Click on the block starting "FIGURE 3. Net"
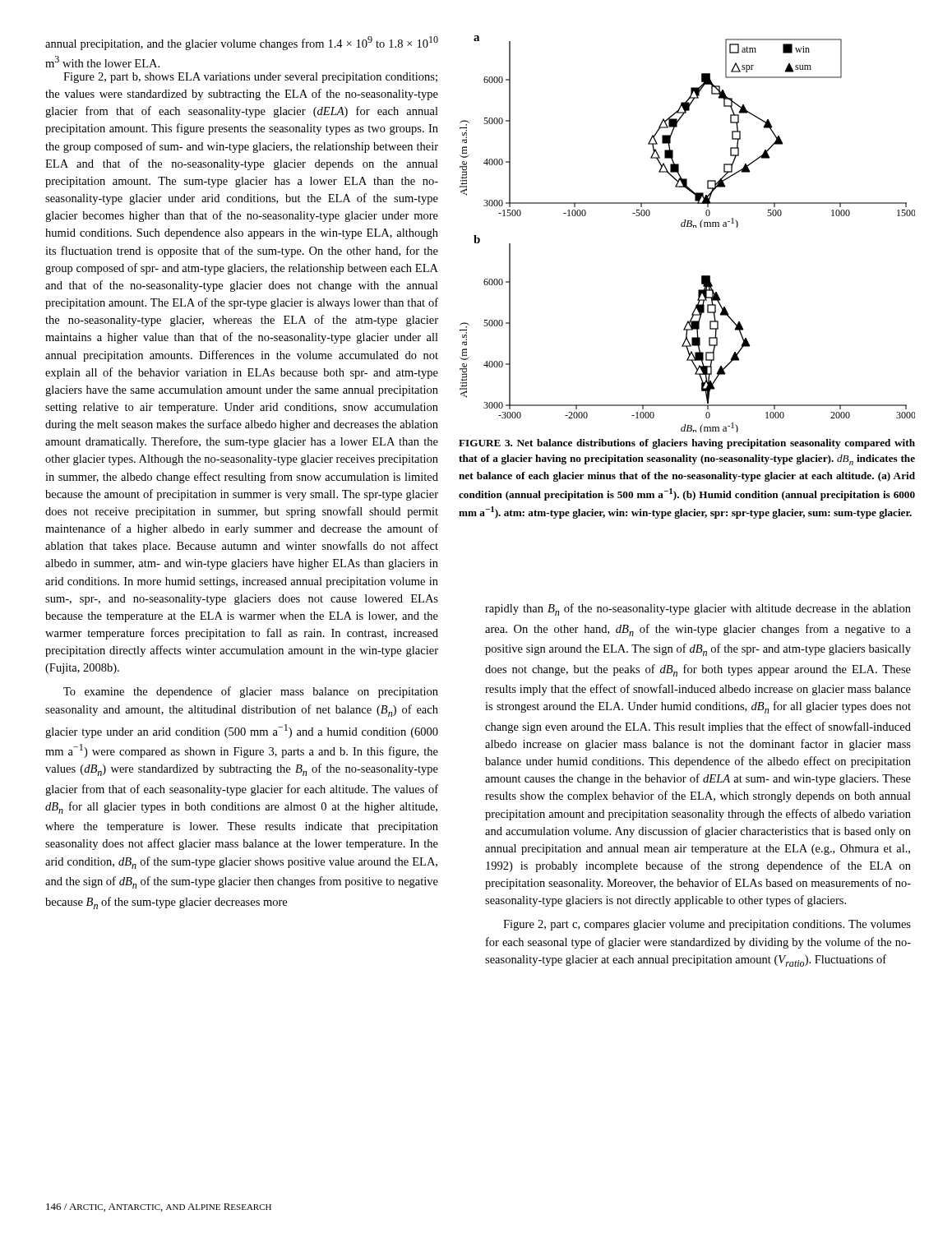Image resolution: width=952 pixels, height=1233 pixels. (x=687, y=477)
